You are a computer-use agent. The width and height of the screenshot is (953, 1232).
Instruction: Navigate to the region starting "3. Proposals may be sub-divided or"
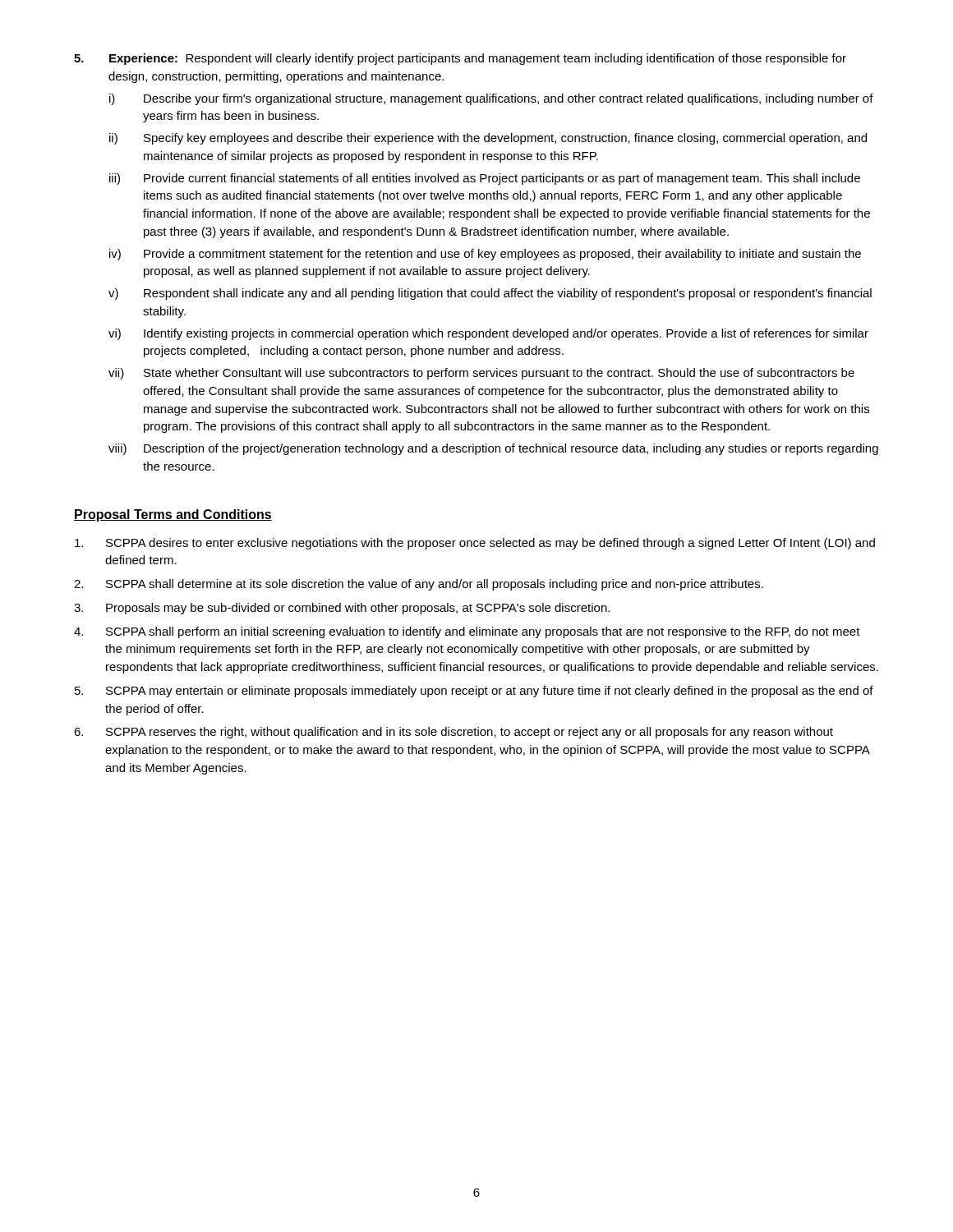point(476,607)
